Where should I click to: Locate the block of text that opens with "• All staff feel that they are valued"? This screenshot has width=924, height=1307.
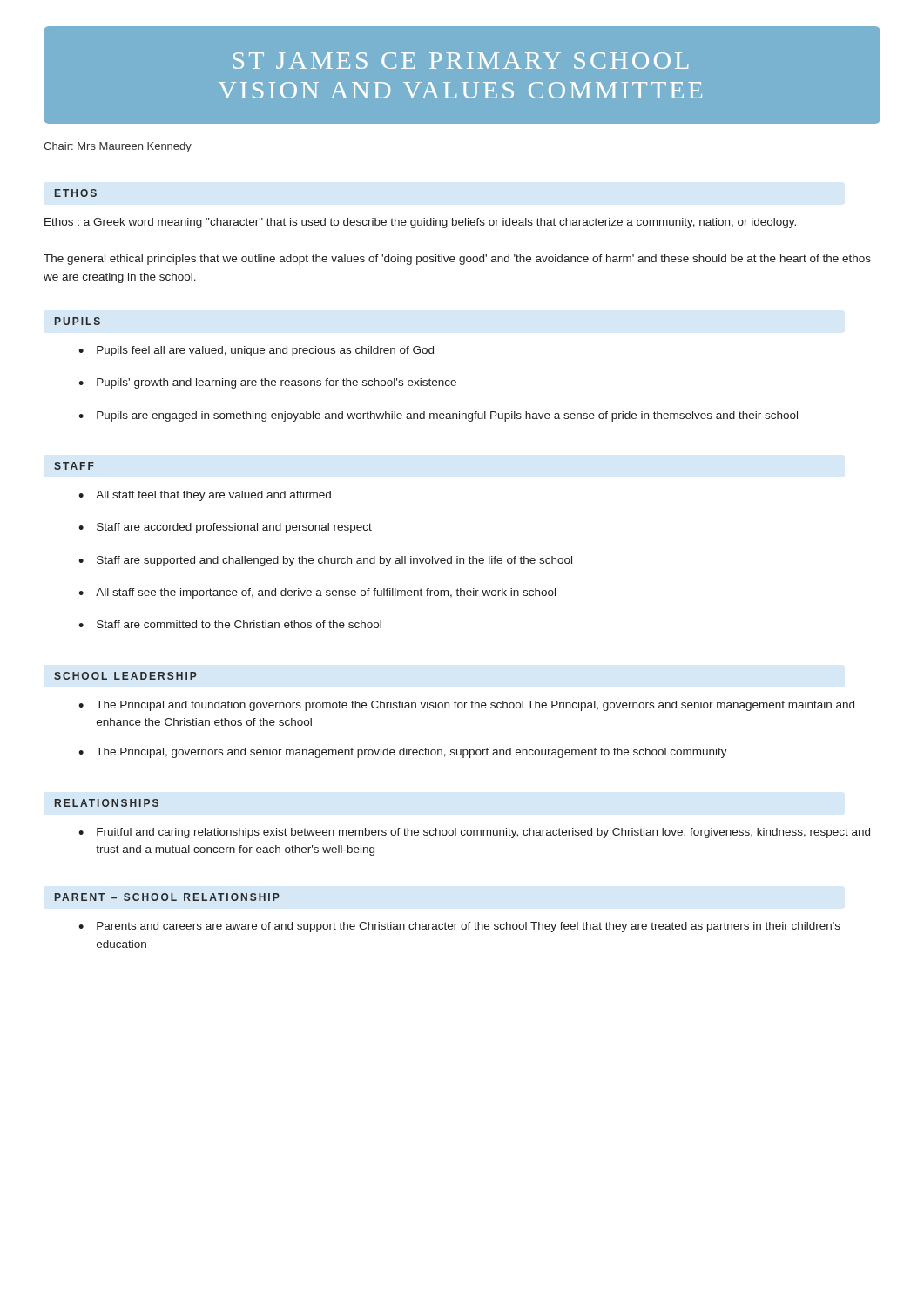[x=205, y=496]
